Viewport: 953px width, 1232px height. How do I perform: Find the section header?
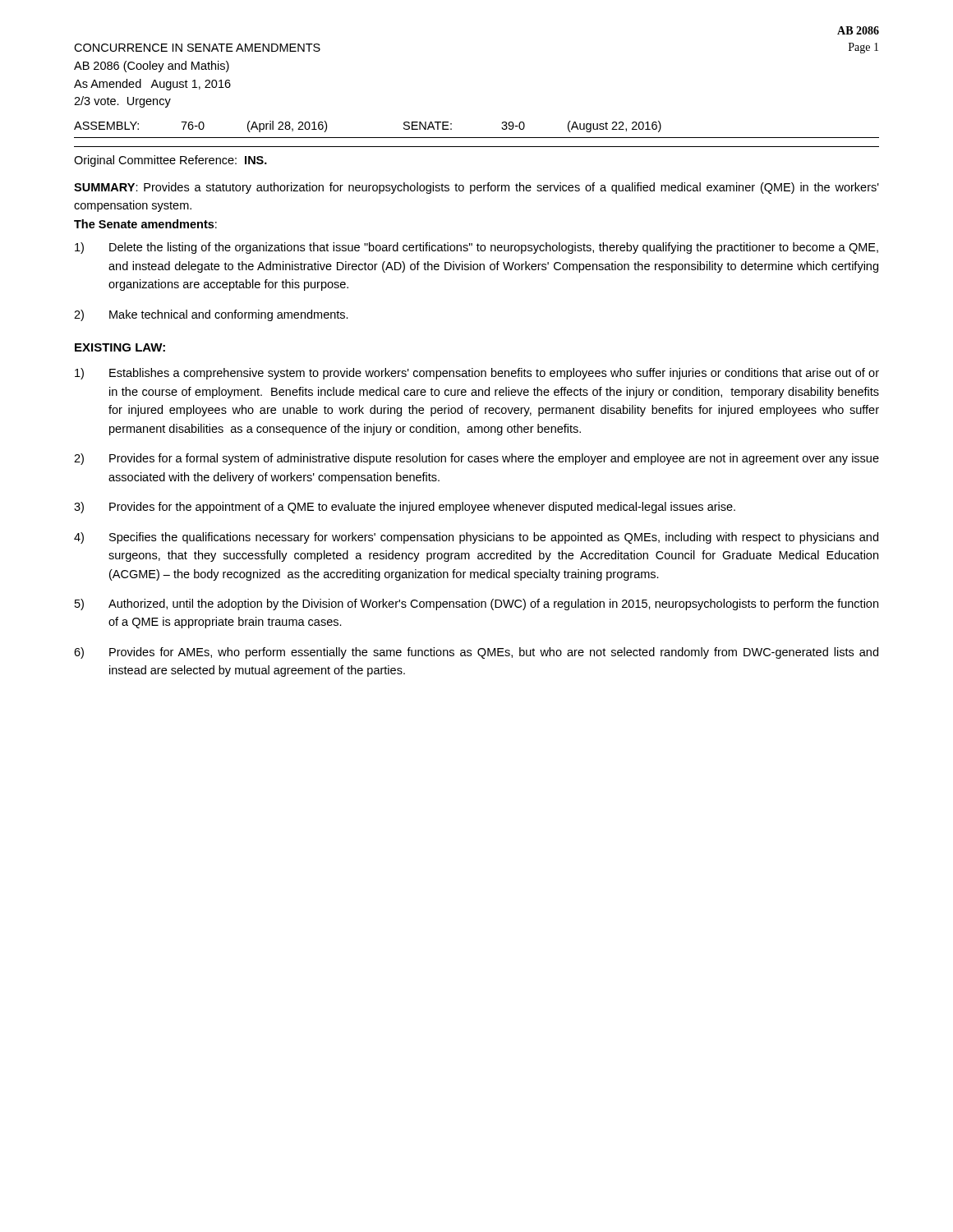(x=120, y=347)
